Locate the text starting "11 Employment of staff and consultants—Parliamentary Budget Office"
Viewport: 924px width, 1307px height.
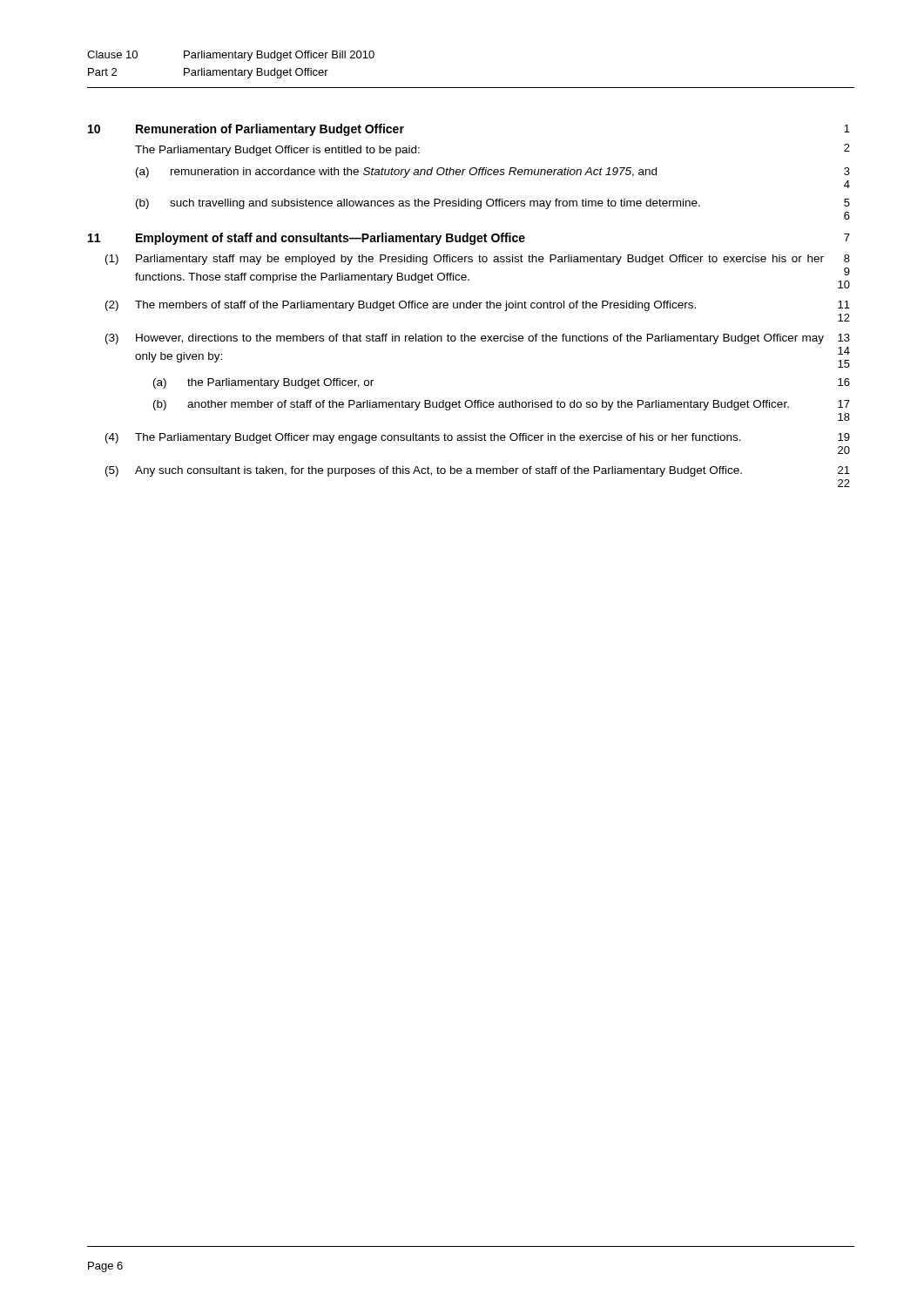coord(469,238)
